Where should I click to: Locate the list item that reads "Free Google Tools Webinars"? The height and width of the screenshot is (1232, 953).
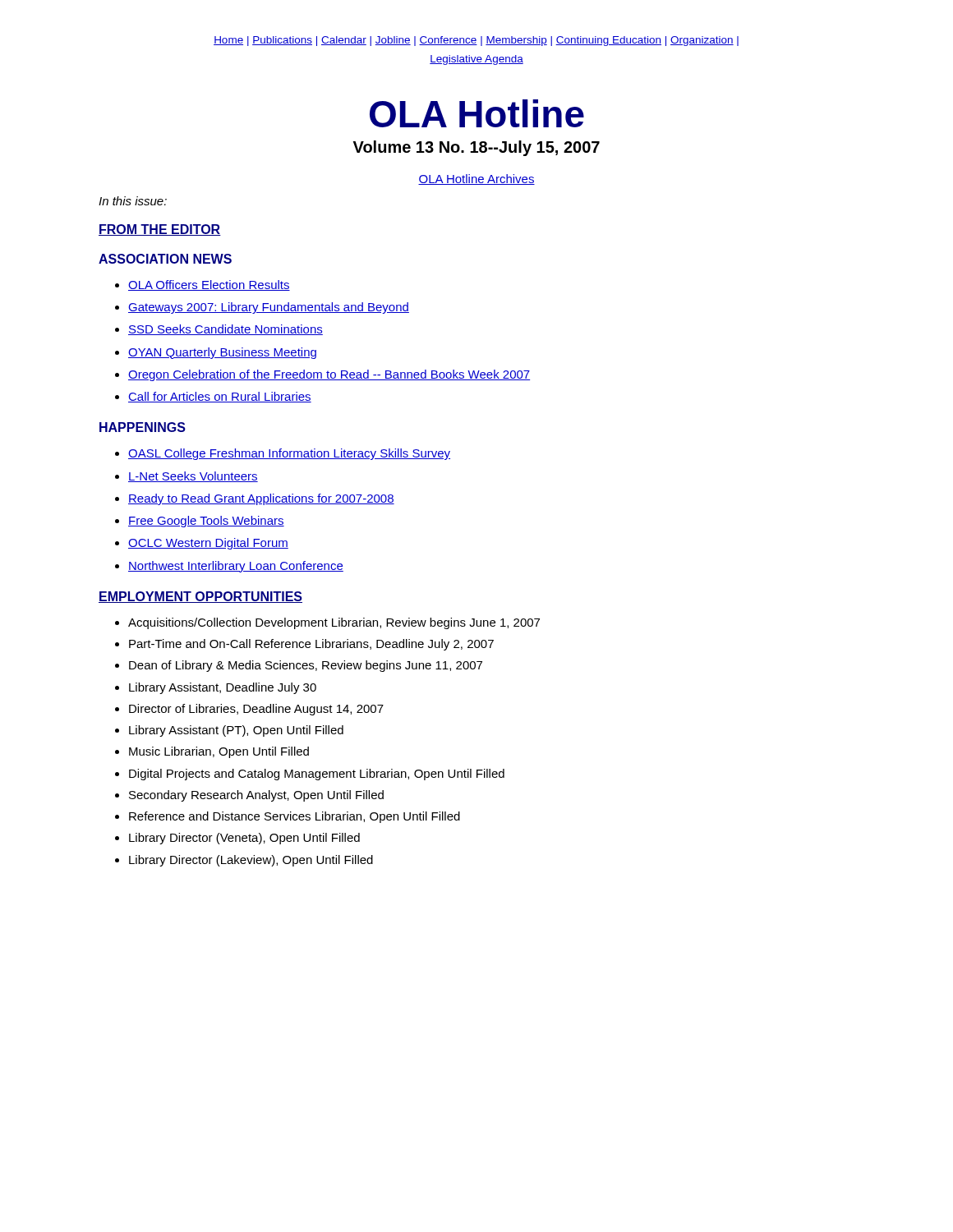coord(206,520)
